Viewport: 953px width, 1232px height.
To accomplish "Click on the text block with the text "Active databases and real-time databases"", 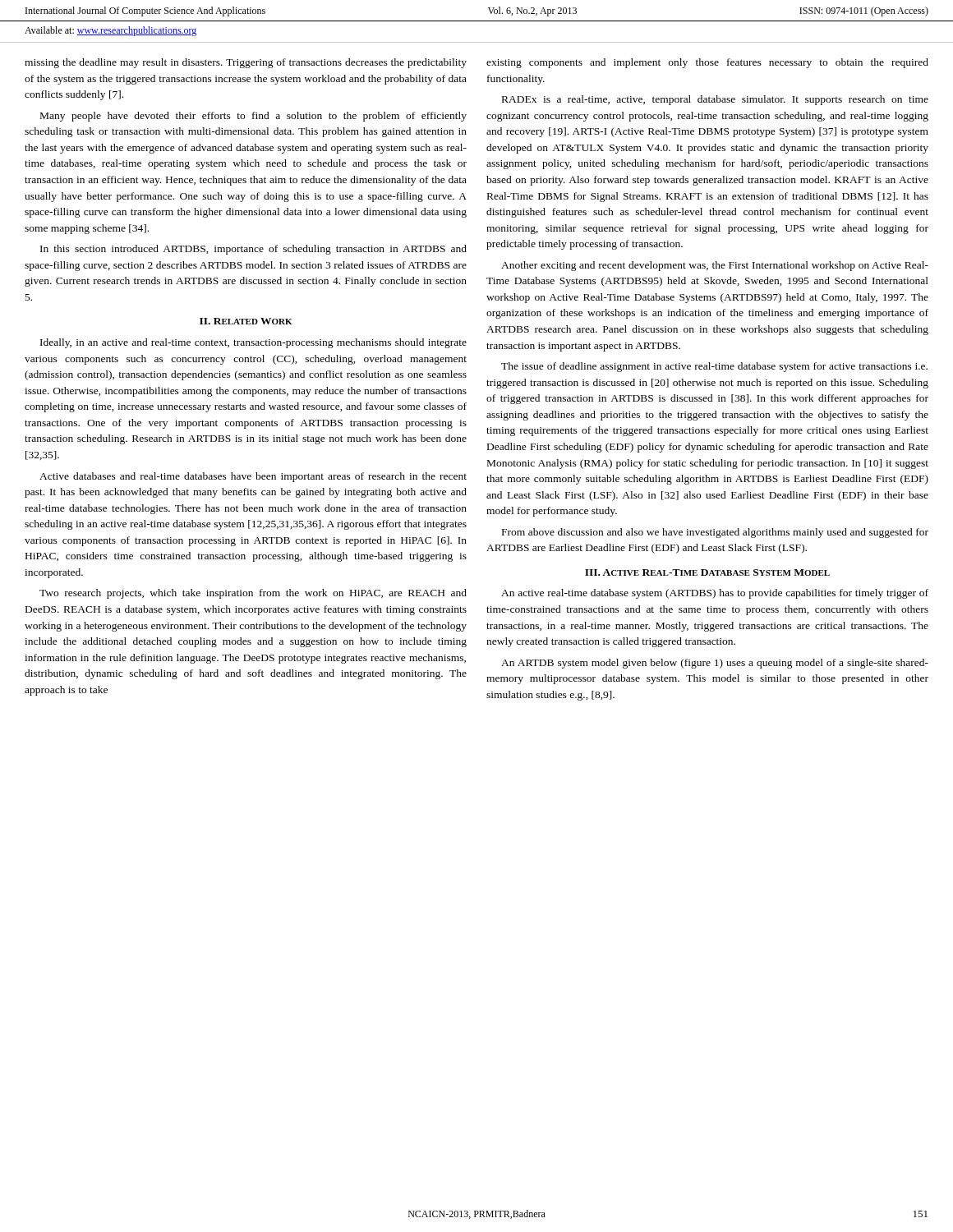I will click(246, 524).
